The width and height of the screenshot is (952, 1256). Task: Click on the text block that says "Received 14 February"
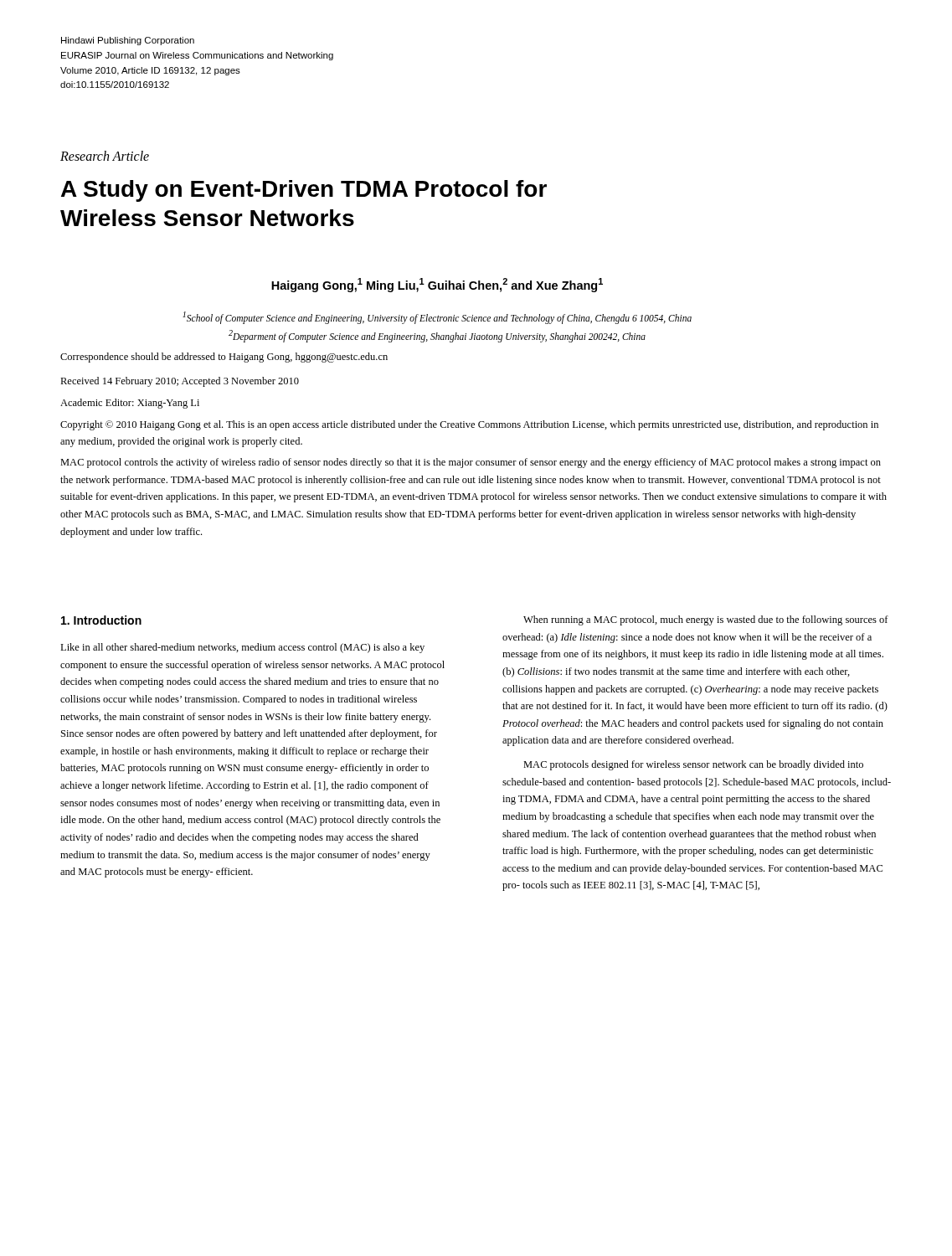tap(180, 381)
